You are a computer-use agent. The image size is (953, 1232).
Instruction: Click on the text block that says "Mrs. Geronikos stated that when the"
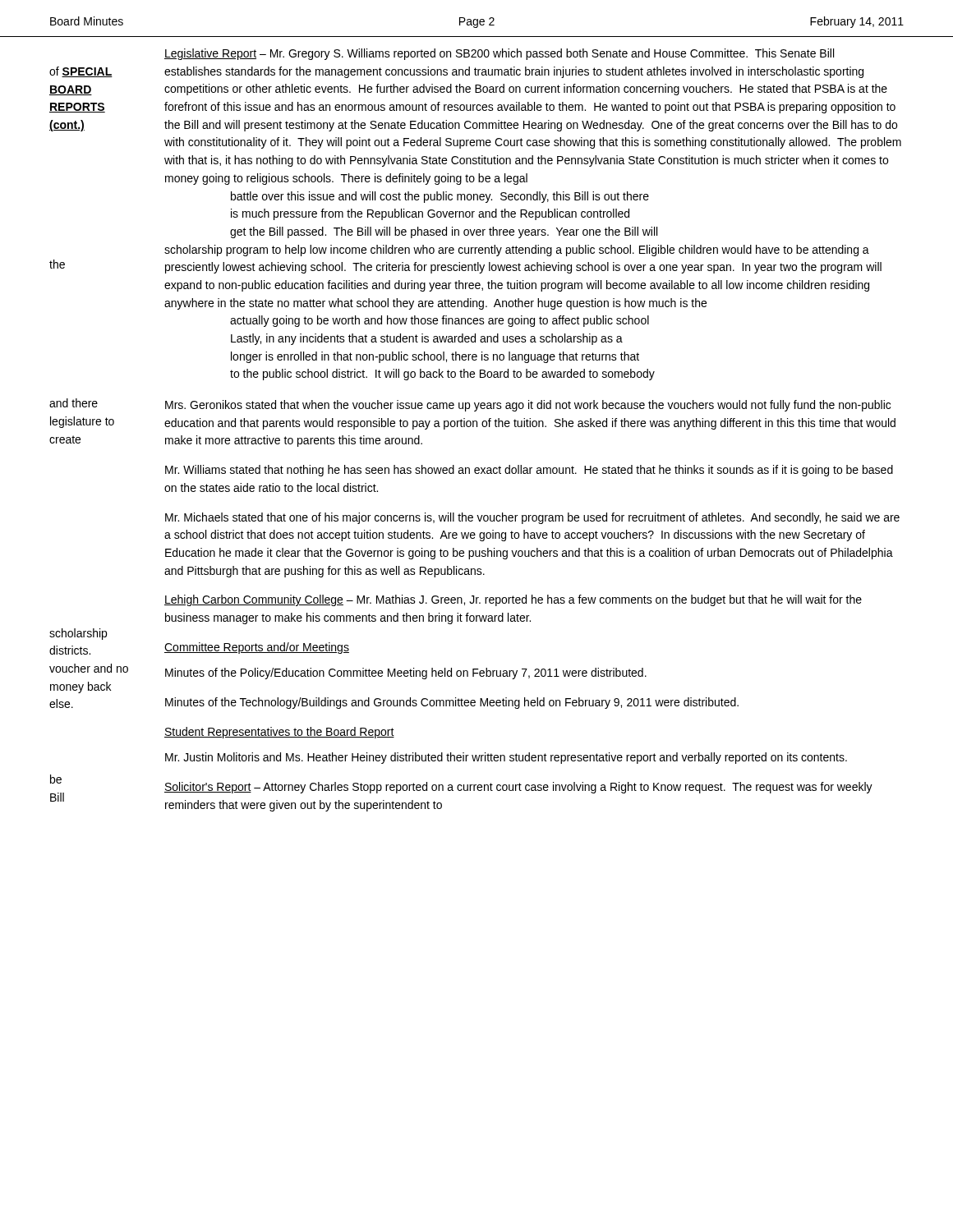click(534, 423)
